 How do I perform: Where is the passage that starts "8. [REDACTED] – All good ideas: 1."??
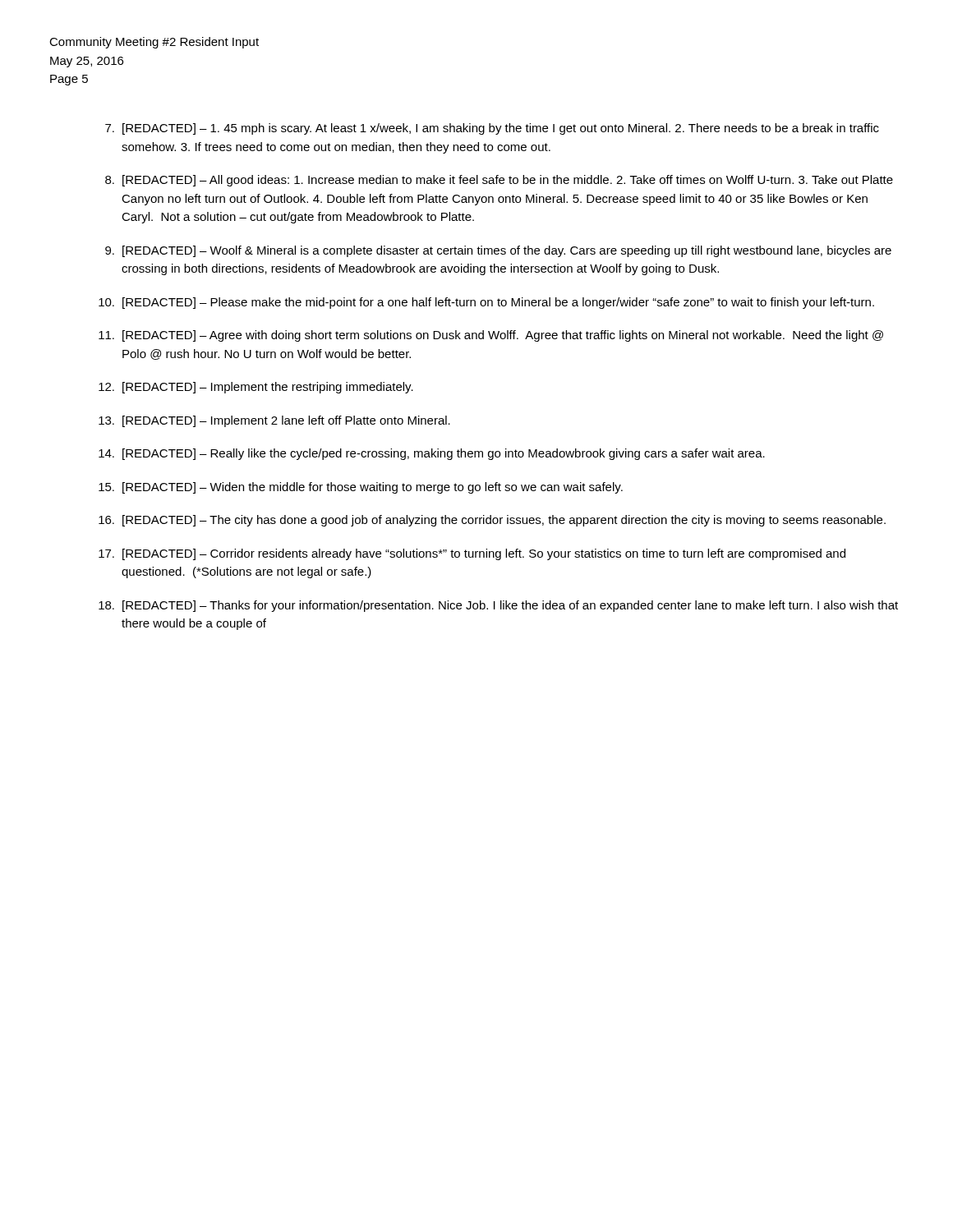pos(476,199)
